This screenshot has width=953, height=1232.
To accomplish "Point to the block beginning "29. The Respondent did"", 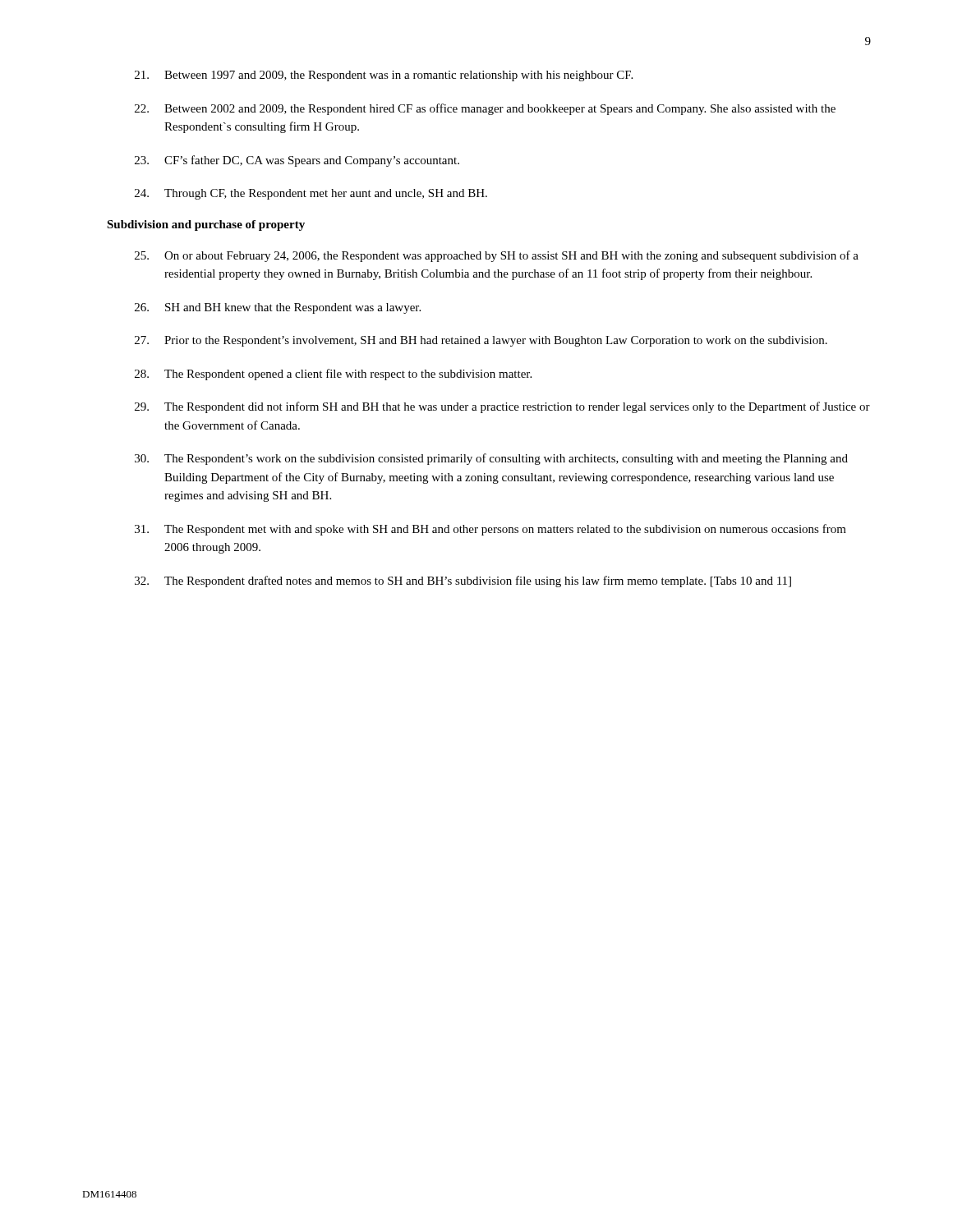I will [489, 416].
